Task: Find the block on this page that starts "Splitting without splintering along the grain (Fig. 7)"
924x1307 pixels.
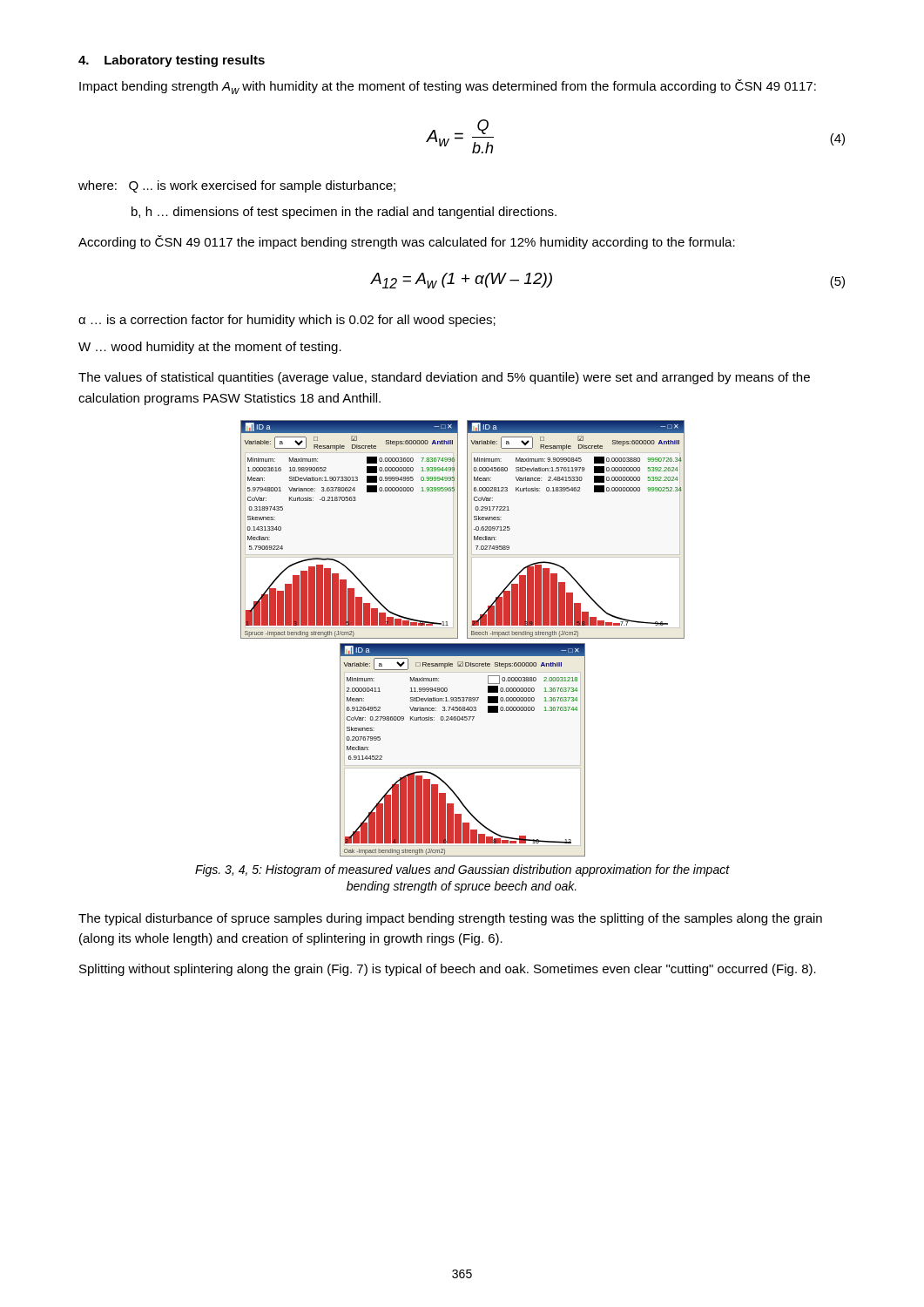Action: 447,969
